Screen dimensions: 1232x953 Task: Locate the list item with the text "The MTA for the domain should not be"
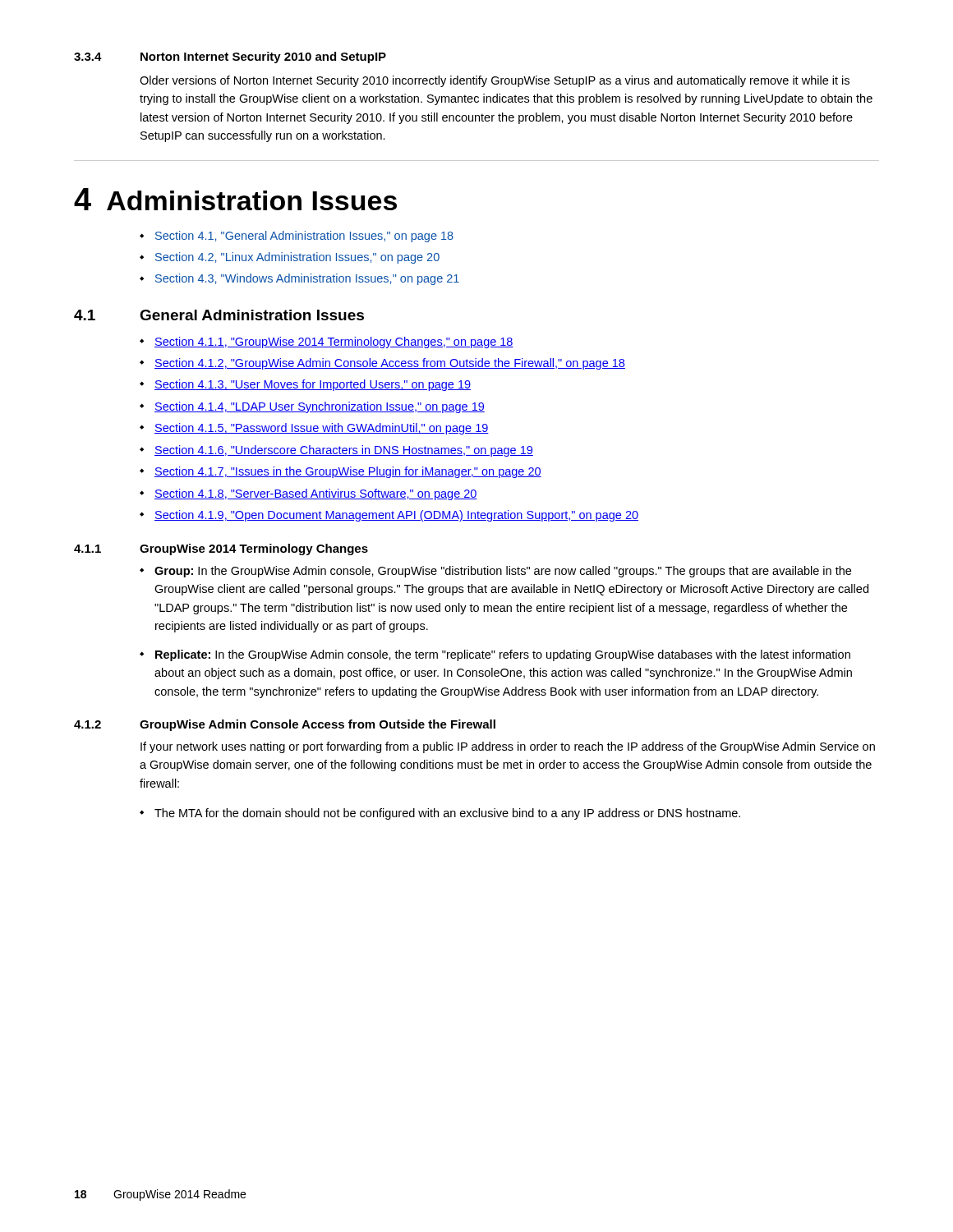tap(448, 813)
